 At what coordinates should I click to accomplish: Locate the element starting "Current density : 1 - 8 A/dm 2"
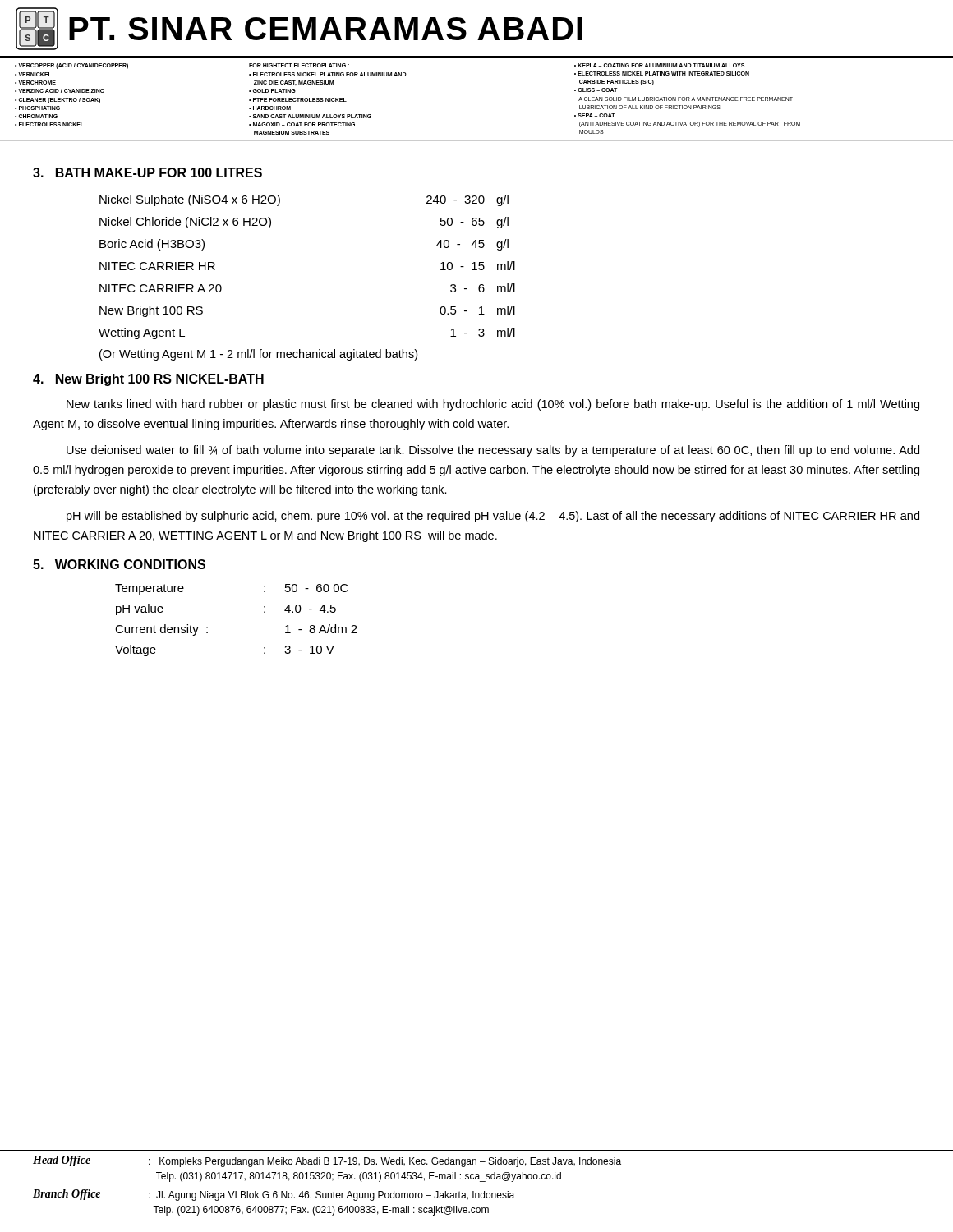(x=161, y=630)
